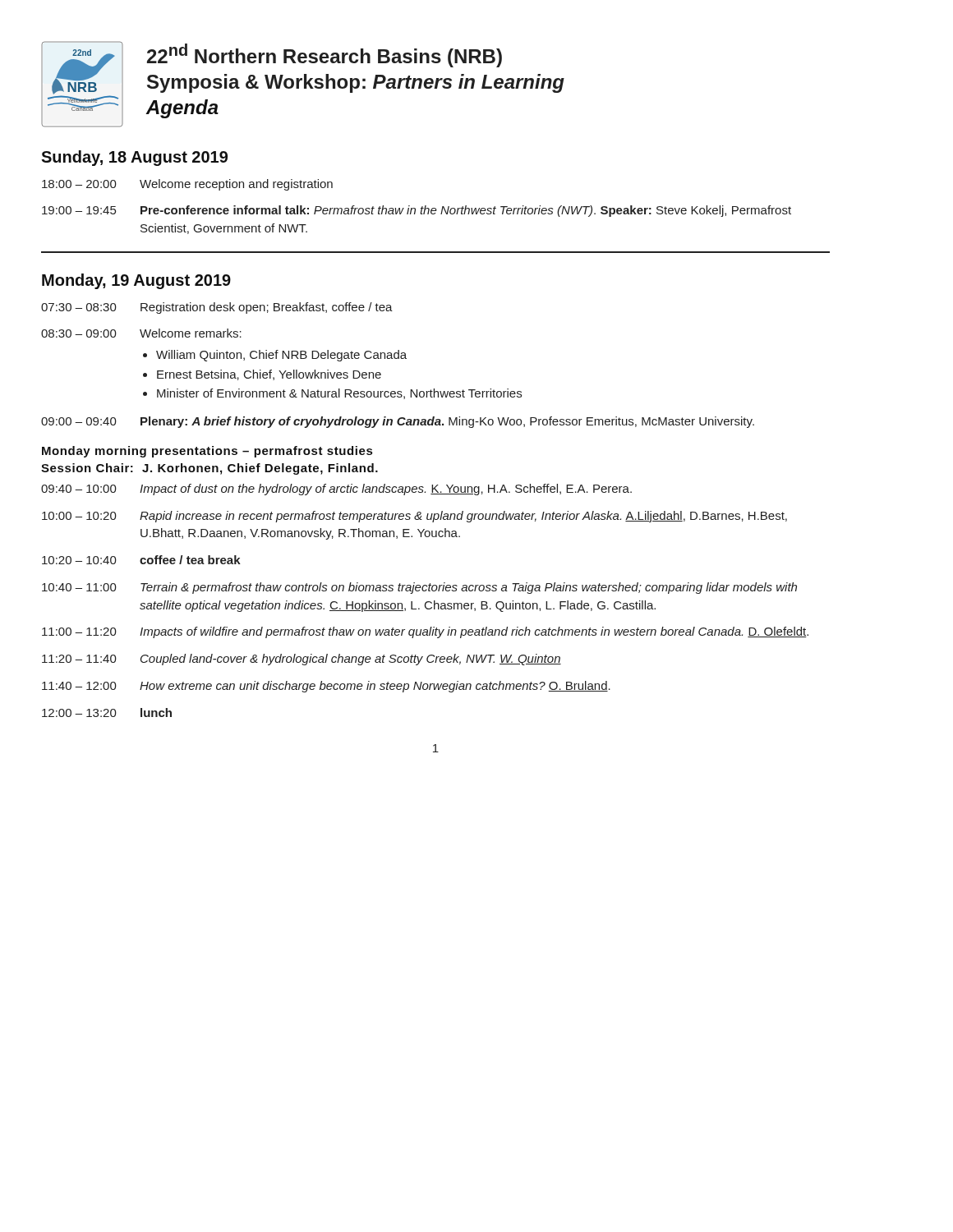Viewport: 953px width, 1232px height.
Task: Find the block on this page that starts "11:40 – 12:00"
Action: pyautogui.click(x=435, y=686)
